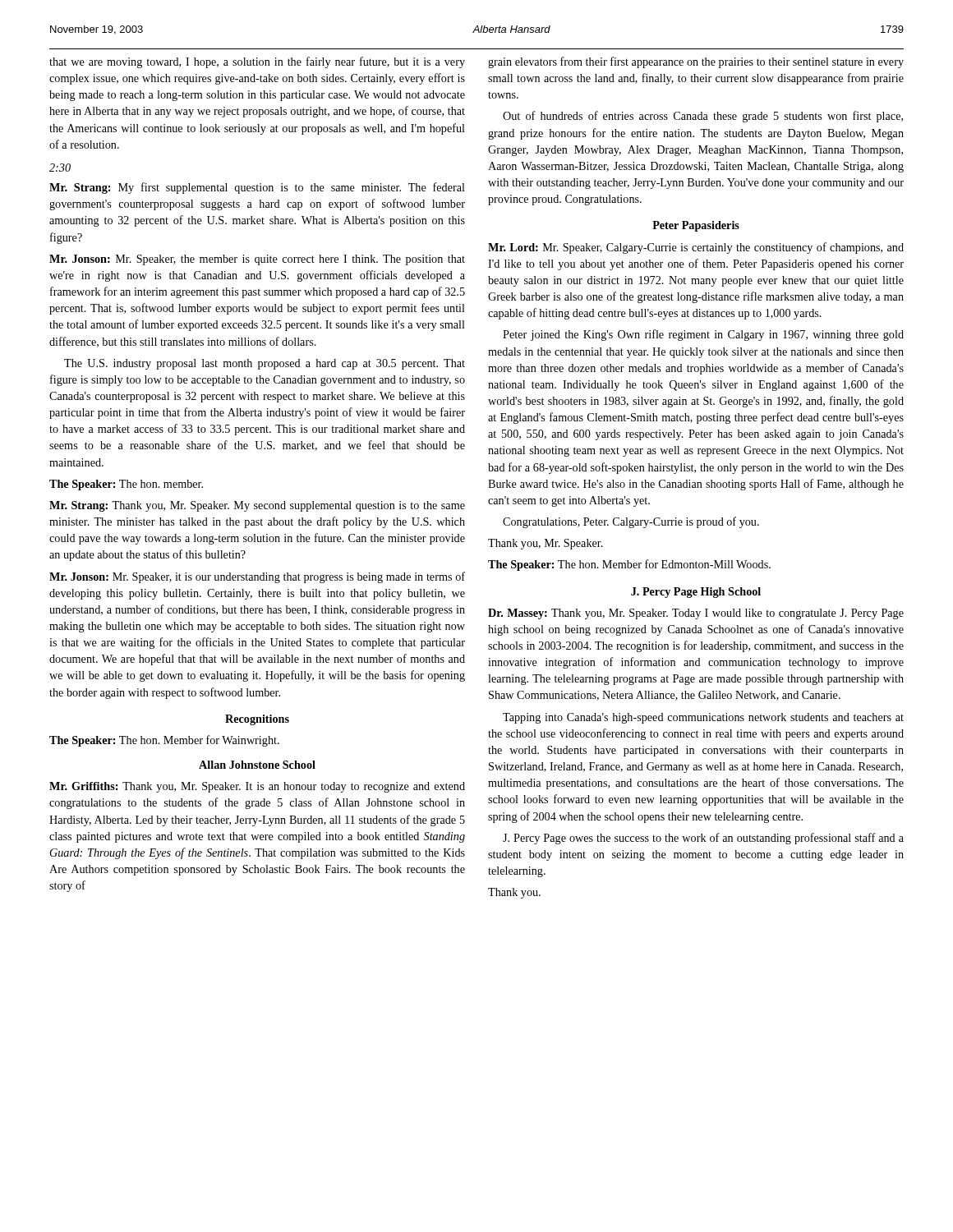Select the element starting "Allan Johnstone School"
The height and width of the screenshot is (1232, 953).
257,765
